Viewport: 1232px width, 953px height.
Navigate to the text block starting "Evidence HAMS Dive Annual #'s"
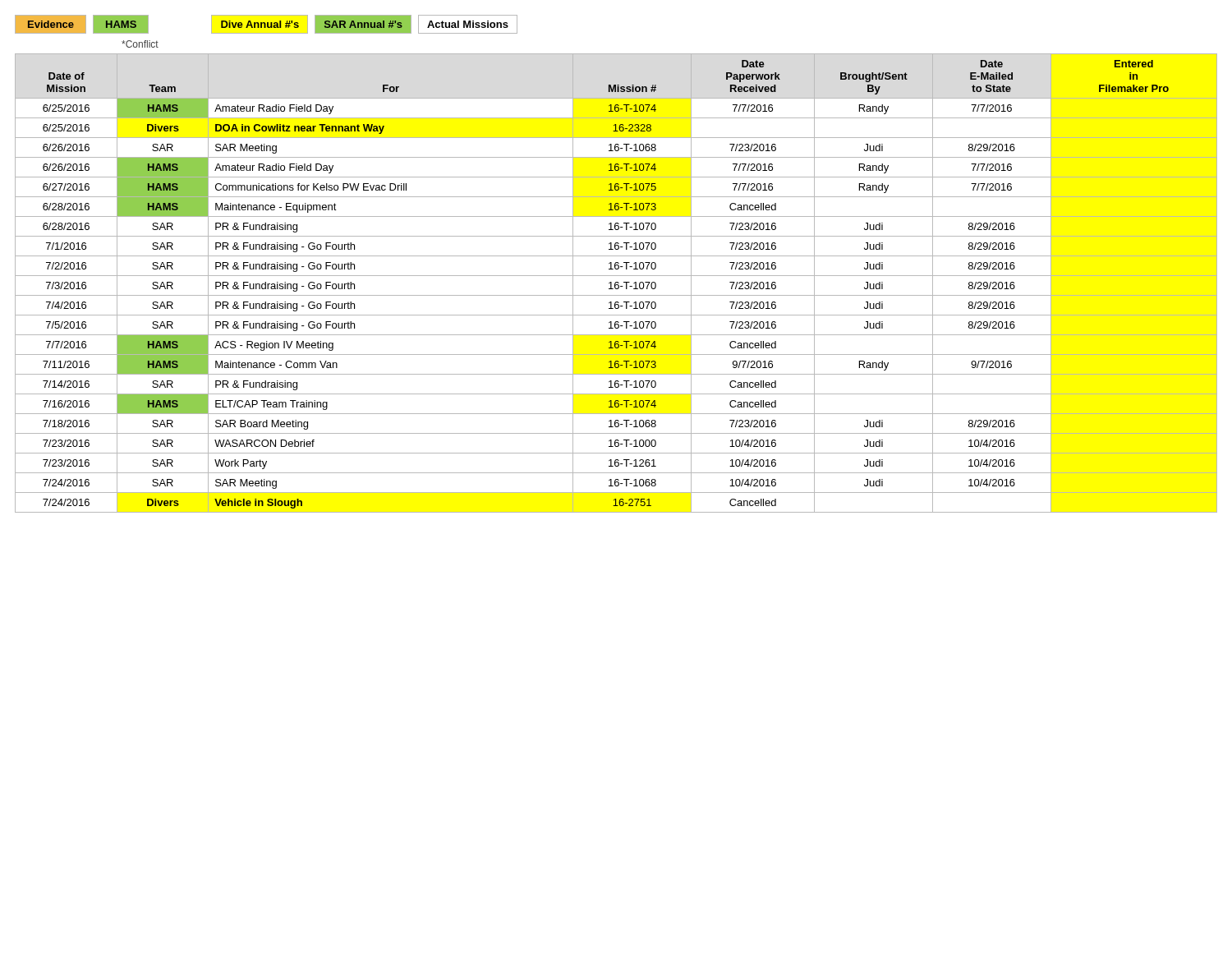click(x=266, y=24)
